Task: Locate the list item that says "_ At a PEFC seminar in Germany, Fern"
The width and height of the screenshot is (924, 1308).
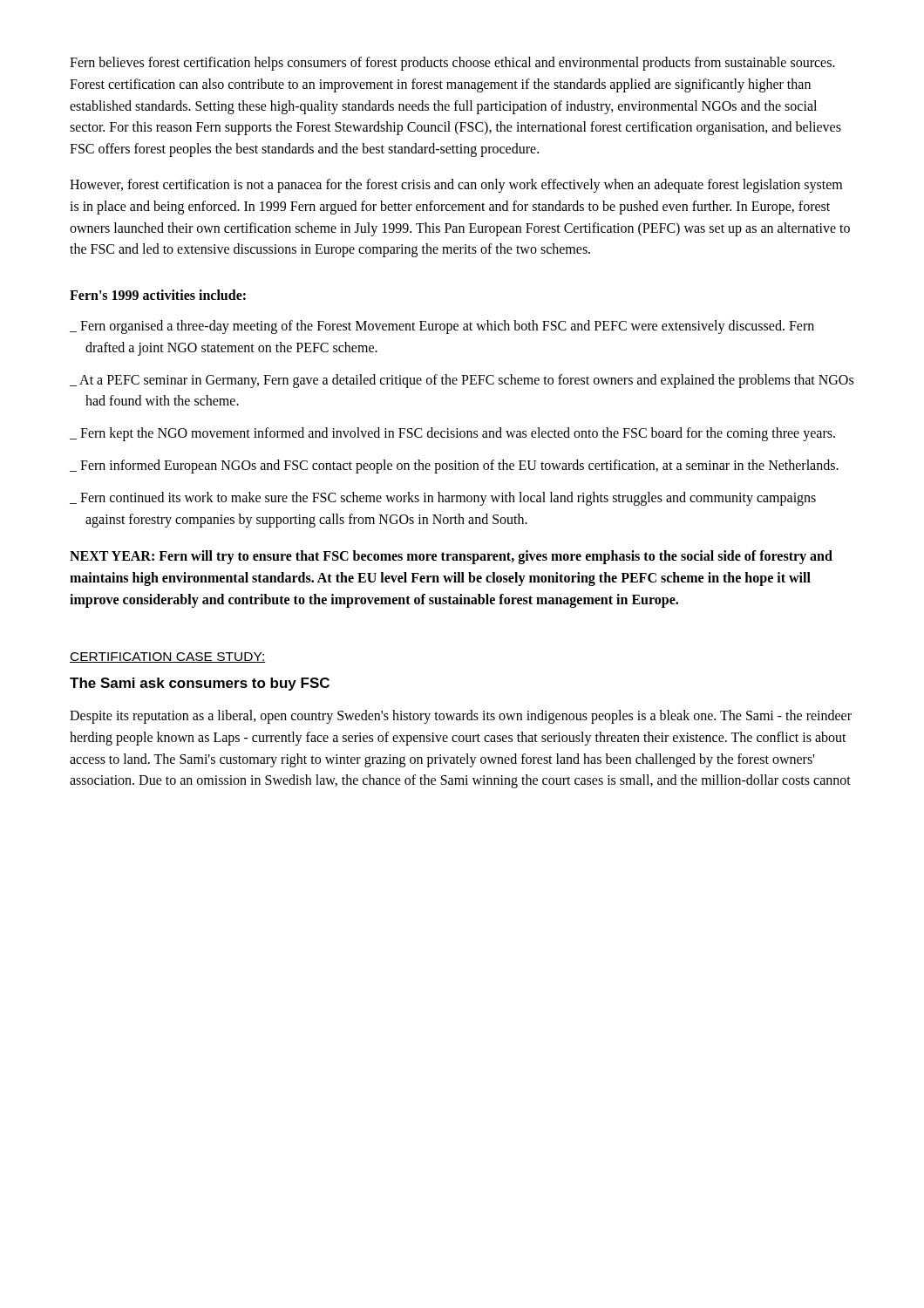Action: pyautogui.click(x=462, y=391)
